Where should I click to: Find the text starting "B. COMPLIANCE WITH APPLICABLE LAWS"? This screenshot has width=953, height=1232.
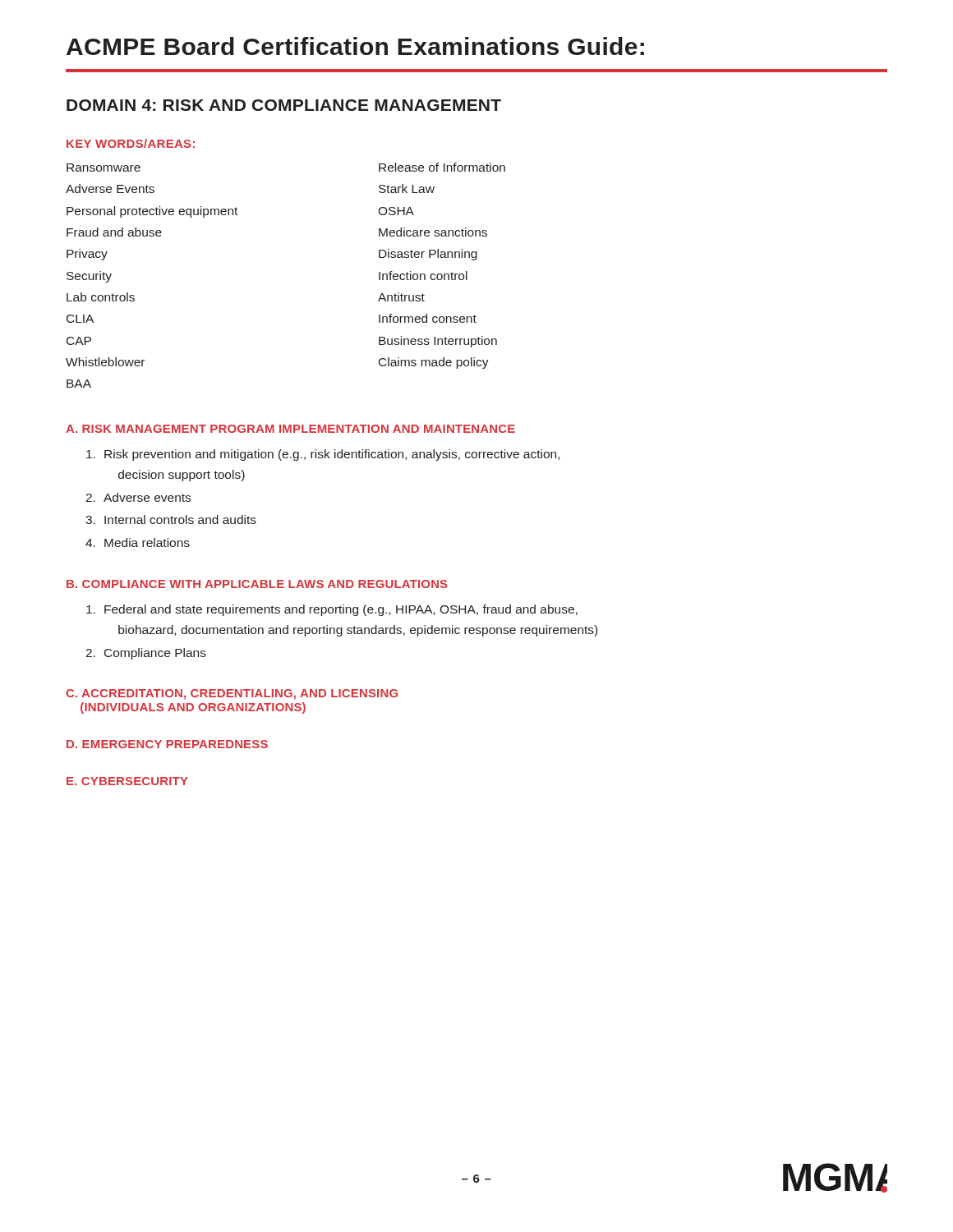(257, 583)
